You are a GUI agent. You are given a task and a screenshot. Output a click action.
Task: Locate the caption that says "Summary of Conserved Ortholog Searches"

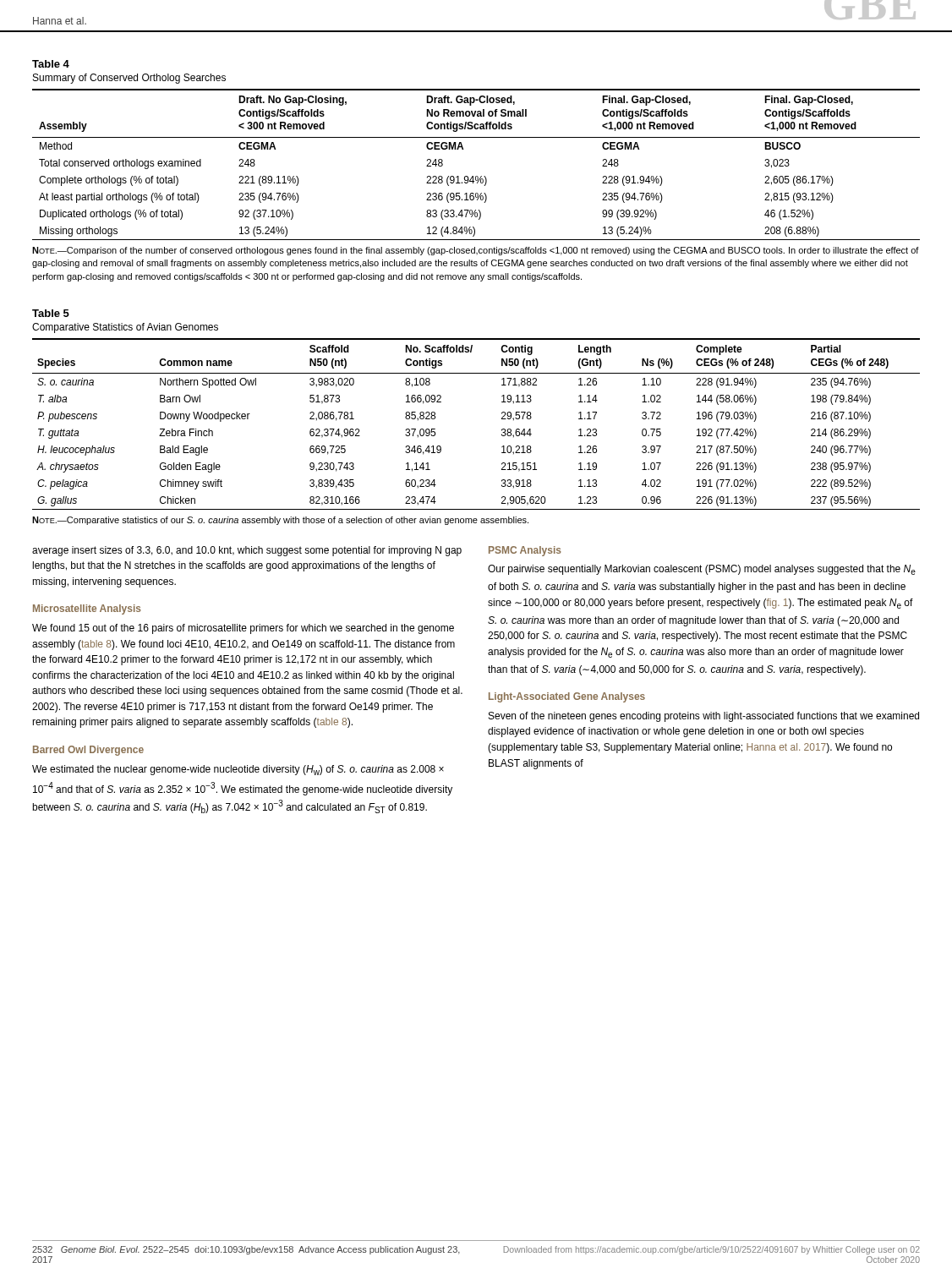coord(129,78)
